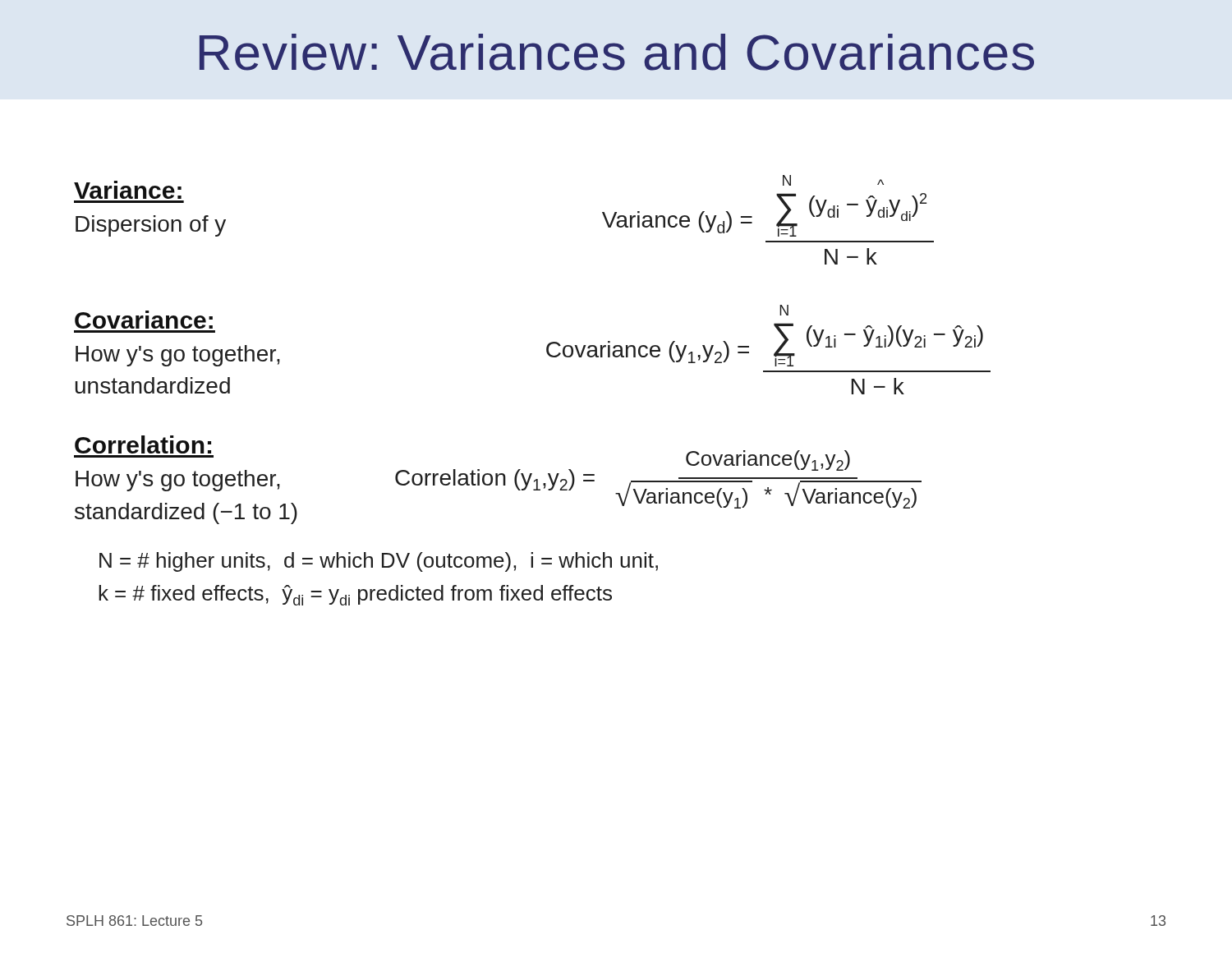Select the text starting "Covariance (y1,y2) = N"
1232x953 pixels.
point(768,352)
